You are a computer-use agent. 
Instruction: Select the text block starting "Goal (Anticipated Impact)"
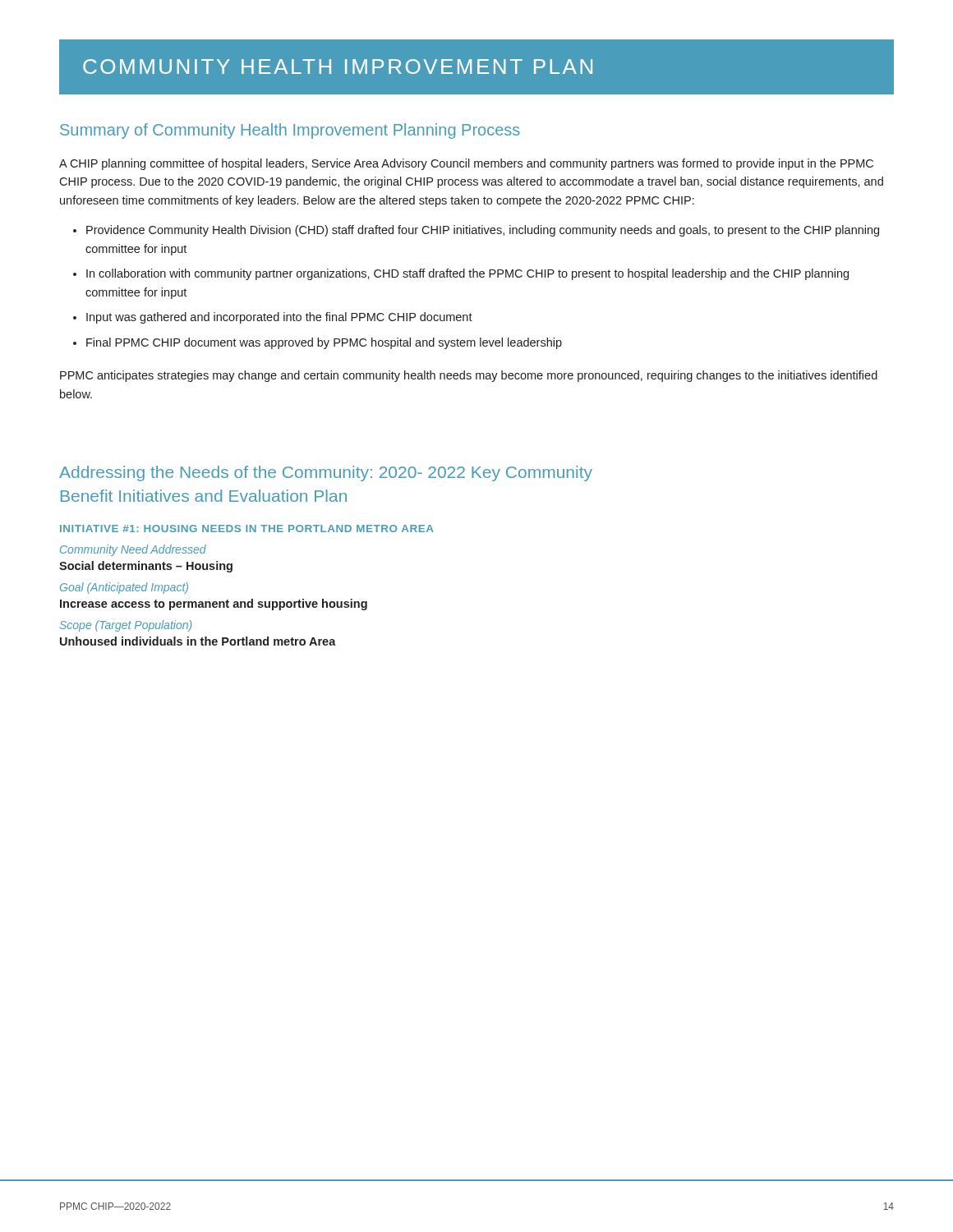[x=124, y=588]
